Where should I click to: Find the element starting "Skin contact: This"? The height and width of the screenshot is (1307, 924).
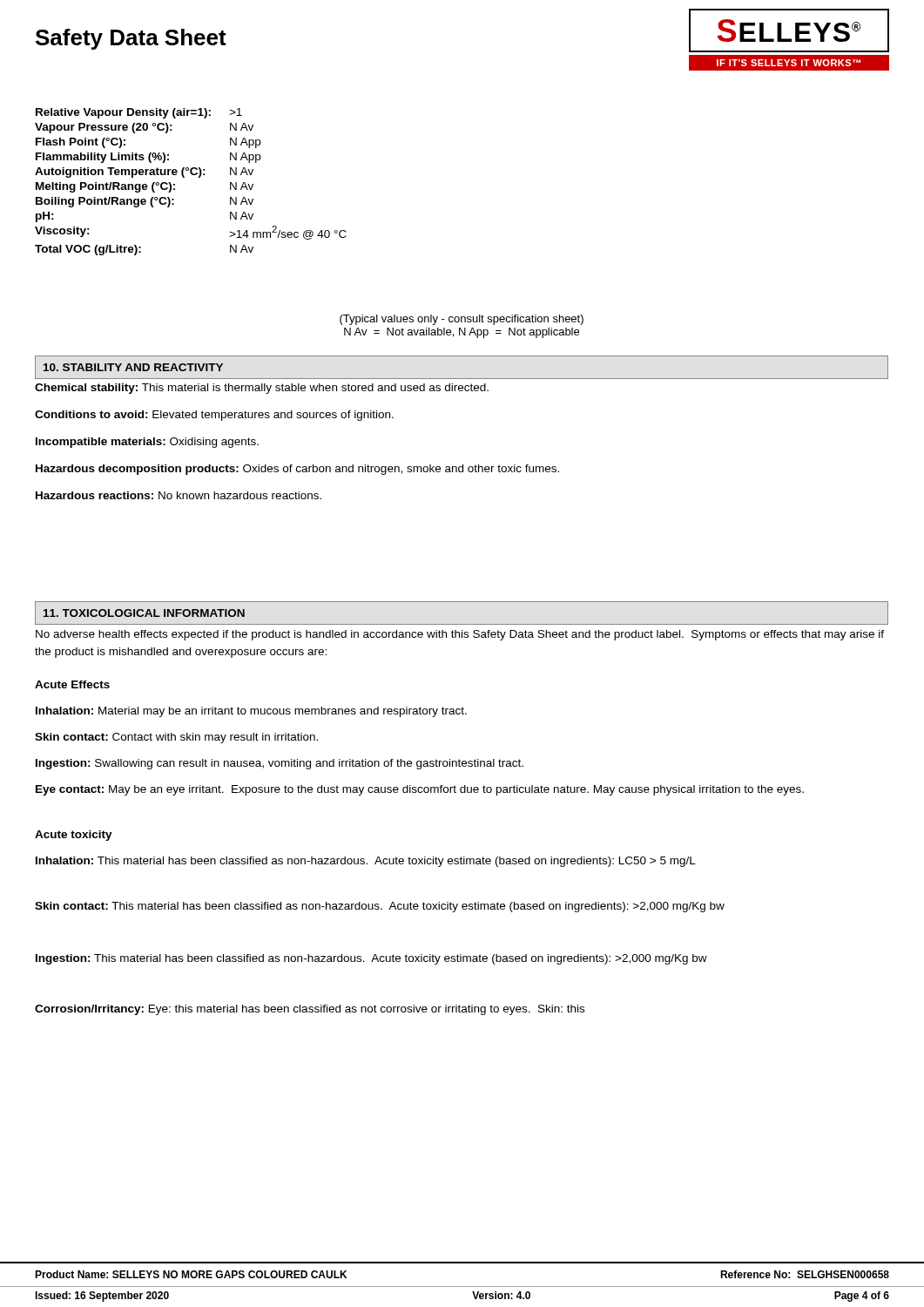tap(380, 906)
